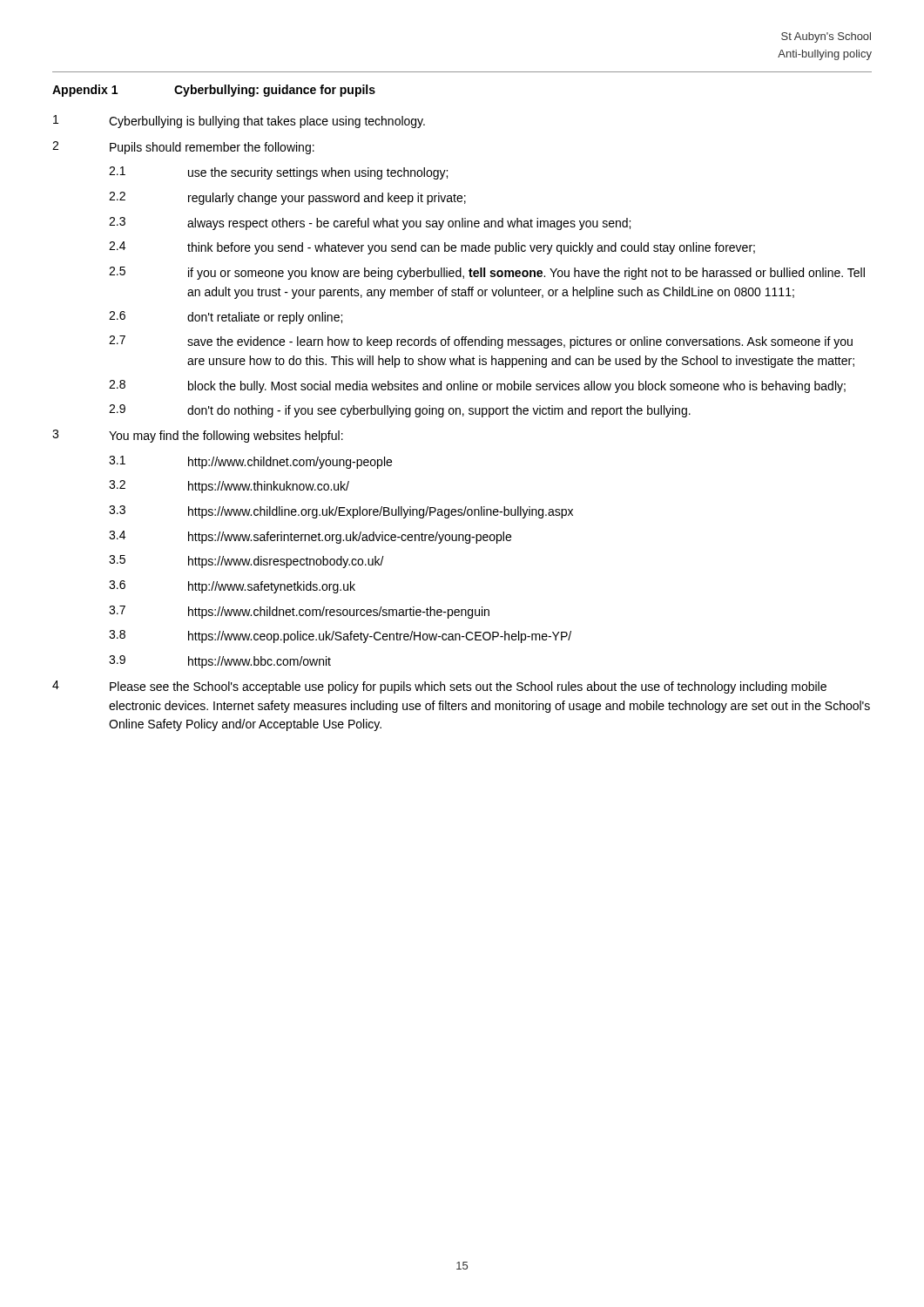
Task: Select the element starting "3.1 http://www.childnet.com/young-people"
Action: tap(250, 462)
